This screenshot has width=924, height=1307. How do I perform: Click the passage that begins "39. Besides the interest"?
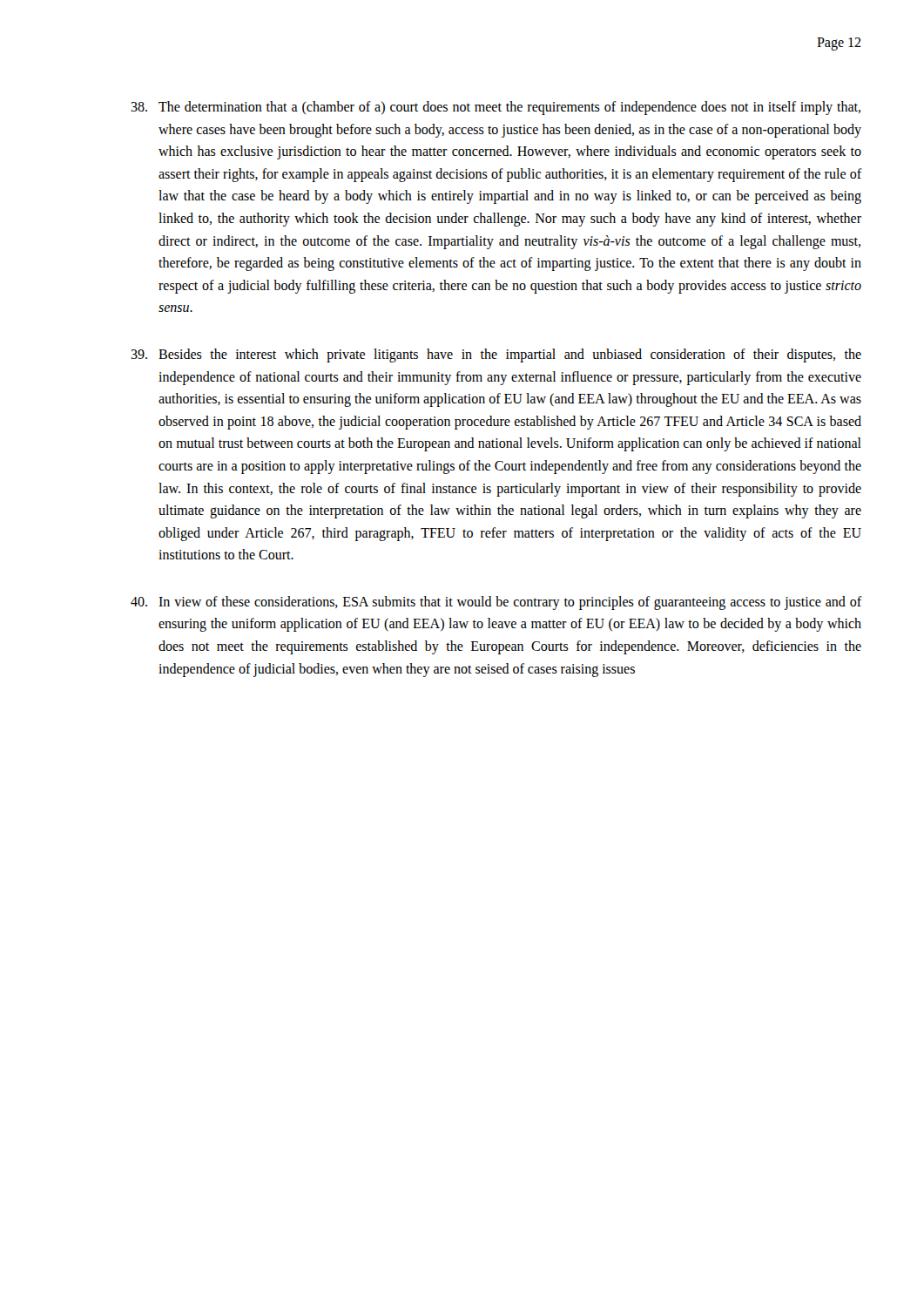[x=479, y=455]
